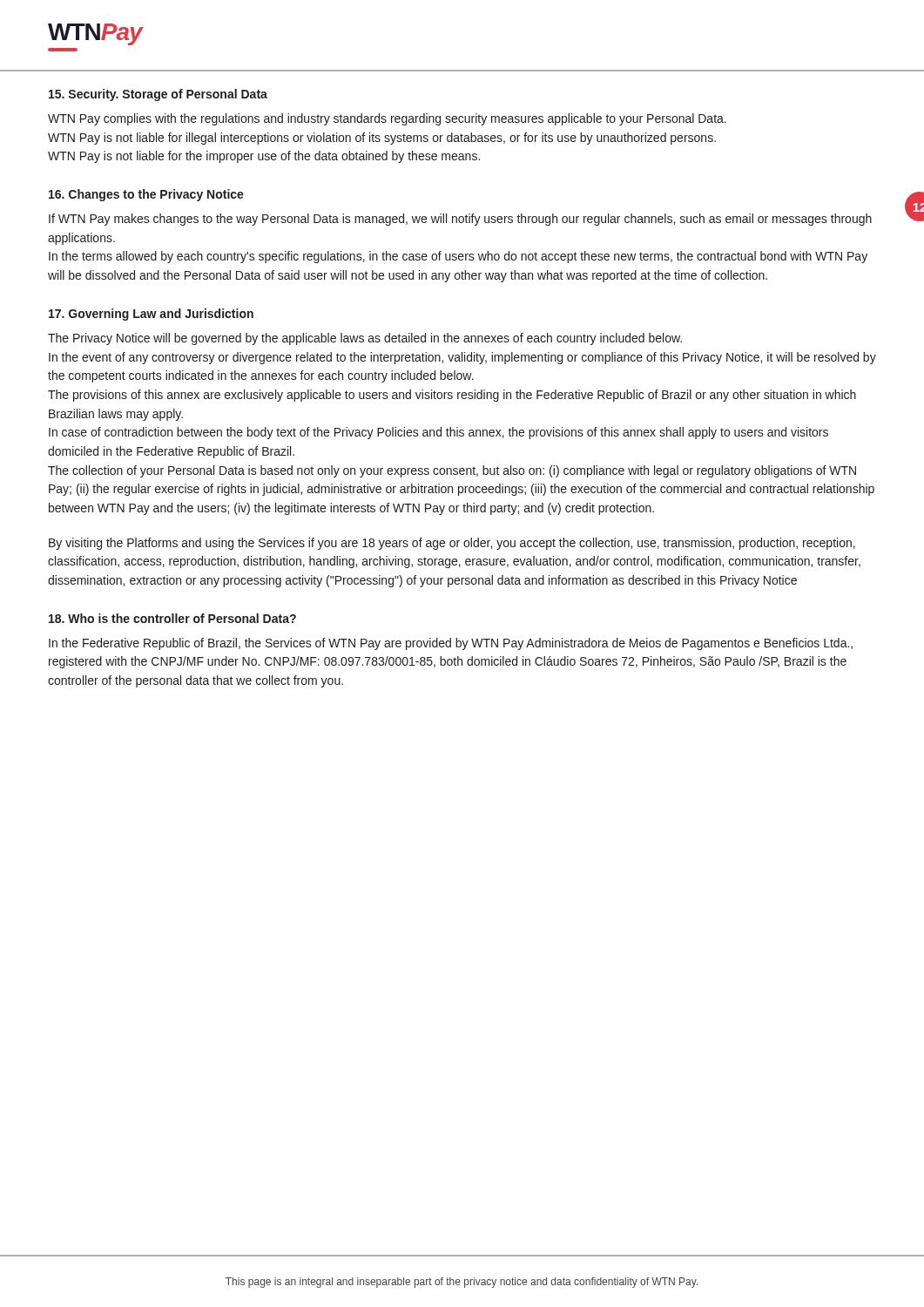924x1307 pixels.
Task: Navigate to the block starting "The Privacy Notice will be governed by"
Action: click(x=365, y=338)
